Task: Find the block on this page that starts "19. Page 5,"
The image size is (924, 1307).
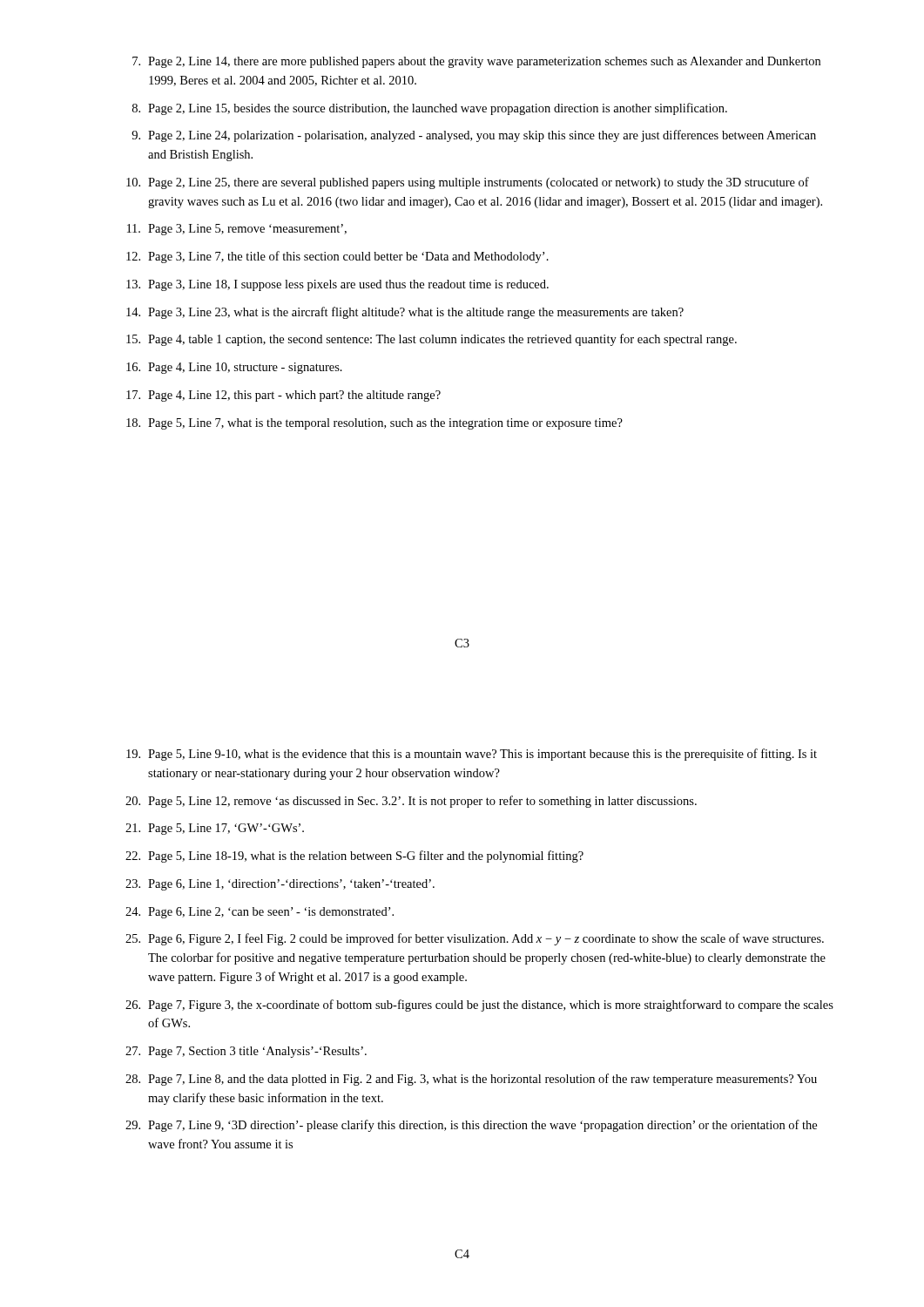Action: (x=471, y=764)
